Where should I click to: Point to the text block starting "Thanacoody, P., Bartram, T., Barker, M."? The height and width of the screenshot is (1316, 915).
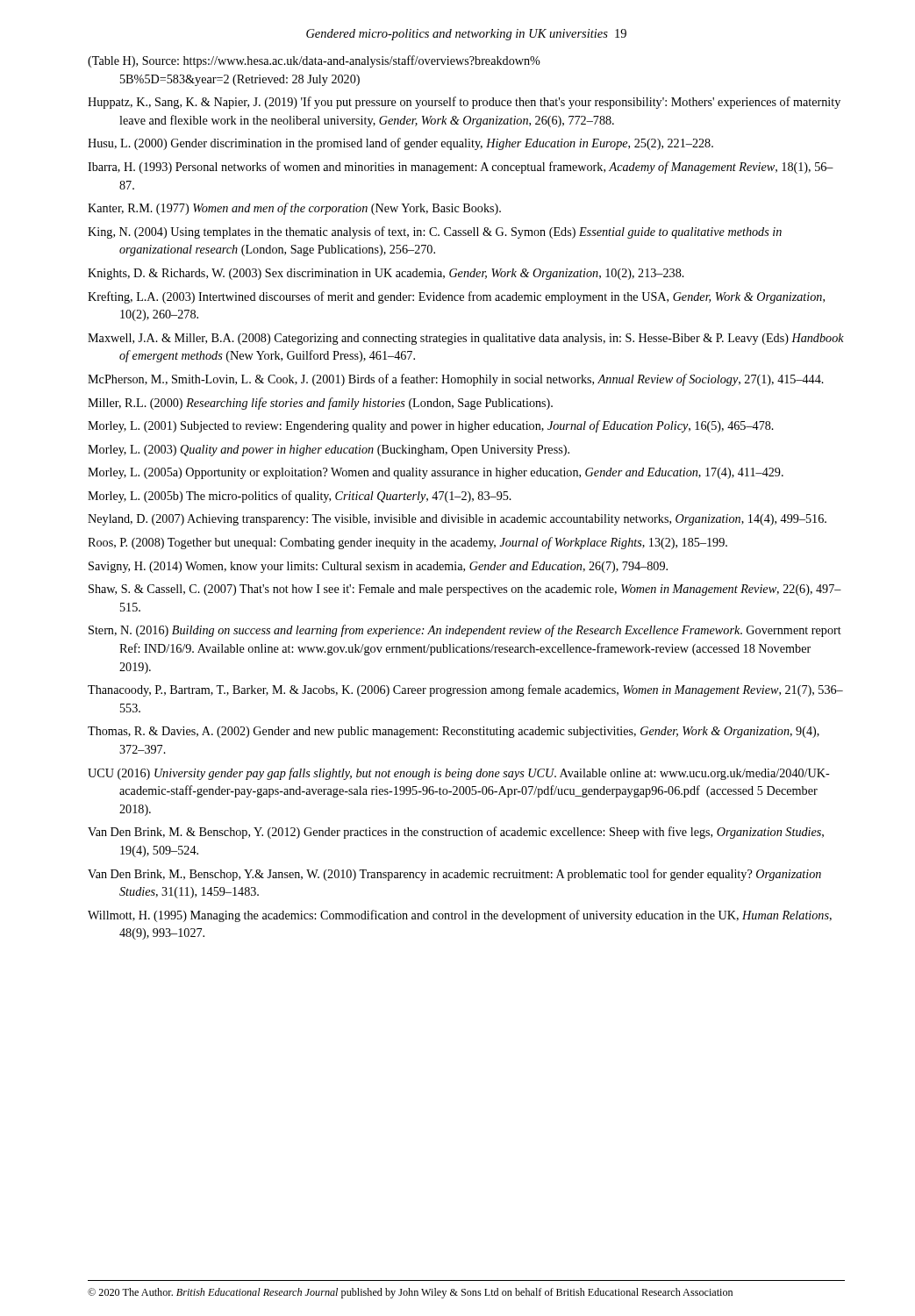pos(465,699)
